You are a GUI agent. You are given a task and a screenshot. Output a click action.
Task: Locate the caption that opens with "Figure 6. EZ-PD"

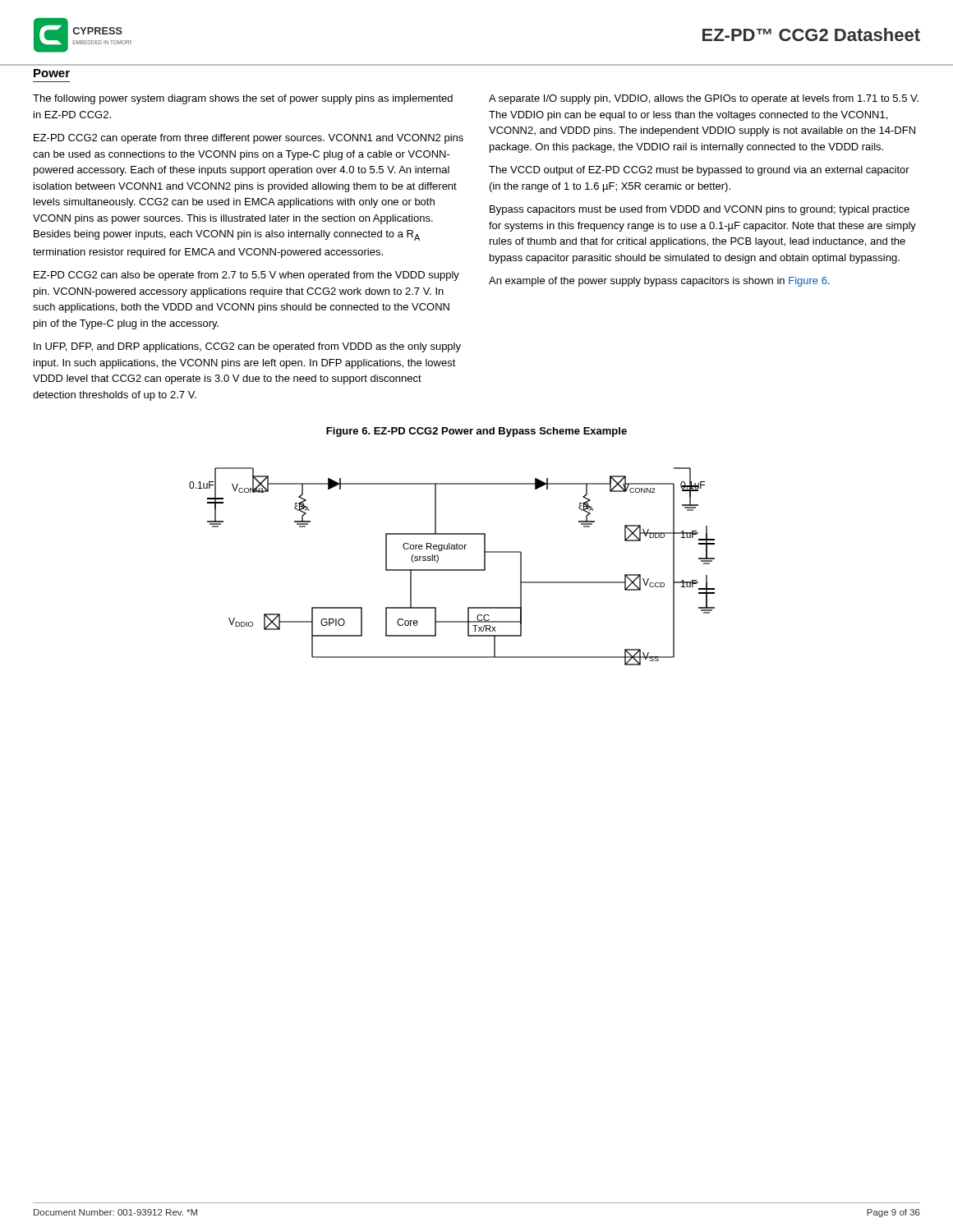[476, 431]
